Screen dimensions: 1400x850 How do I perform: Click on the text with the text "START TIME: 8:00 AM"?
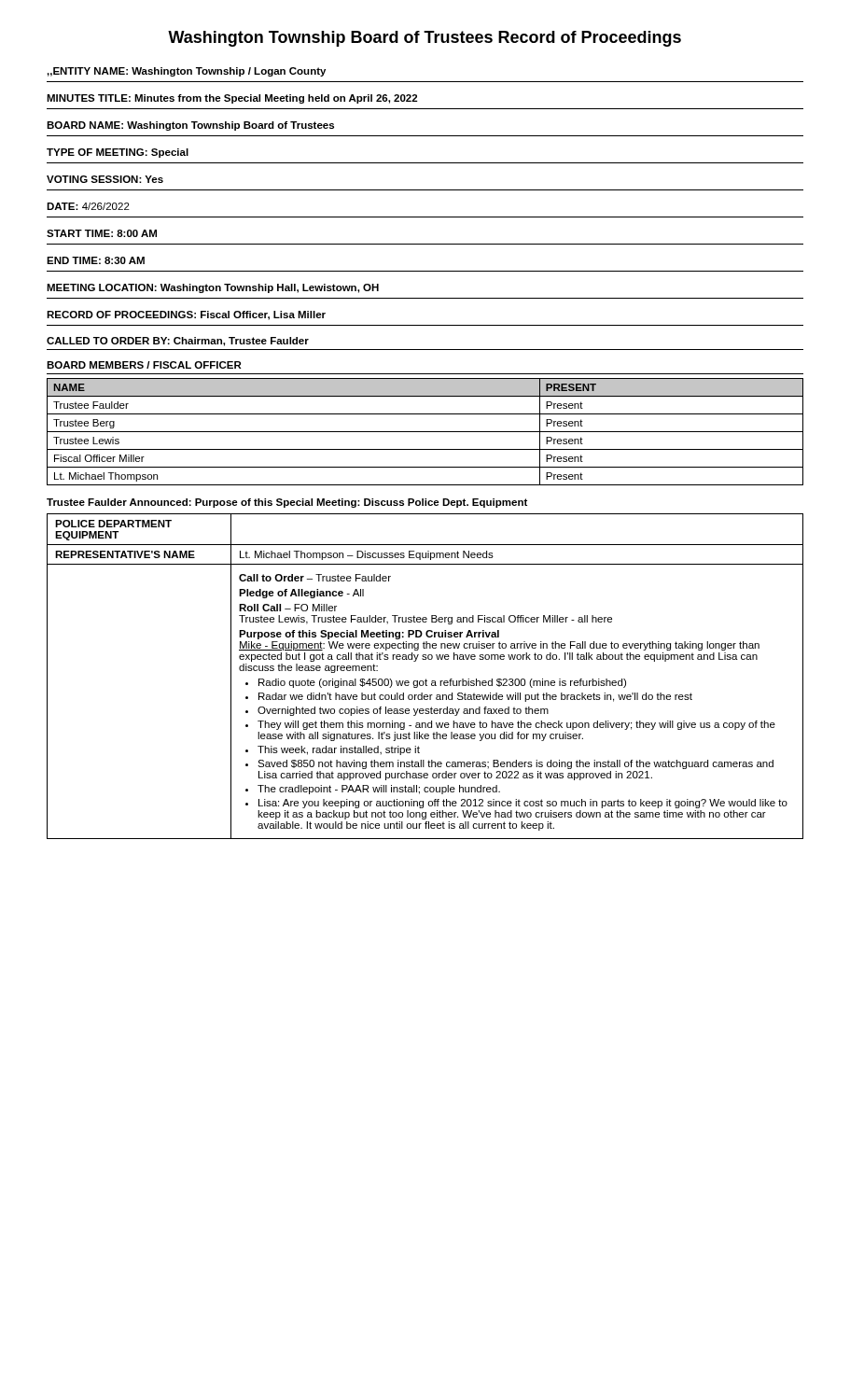point(102,233)
